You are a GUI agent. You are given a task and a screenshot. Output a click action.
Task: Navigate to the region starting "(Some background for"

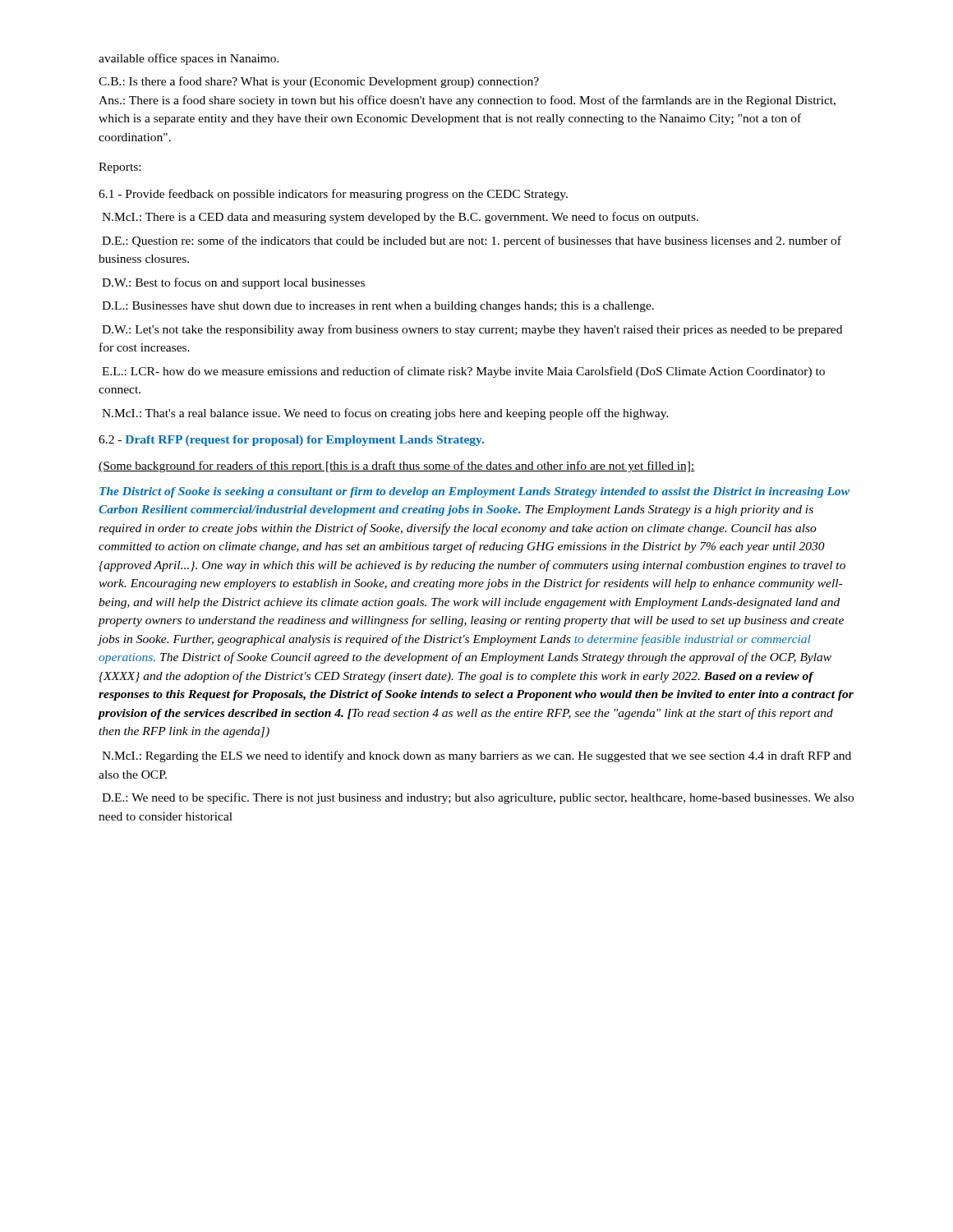pyautogui.click(x=476, y=466)
